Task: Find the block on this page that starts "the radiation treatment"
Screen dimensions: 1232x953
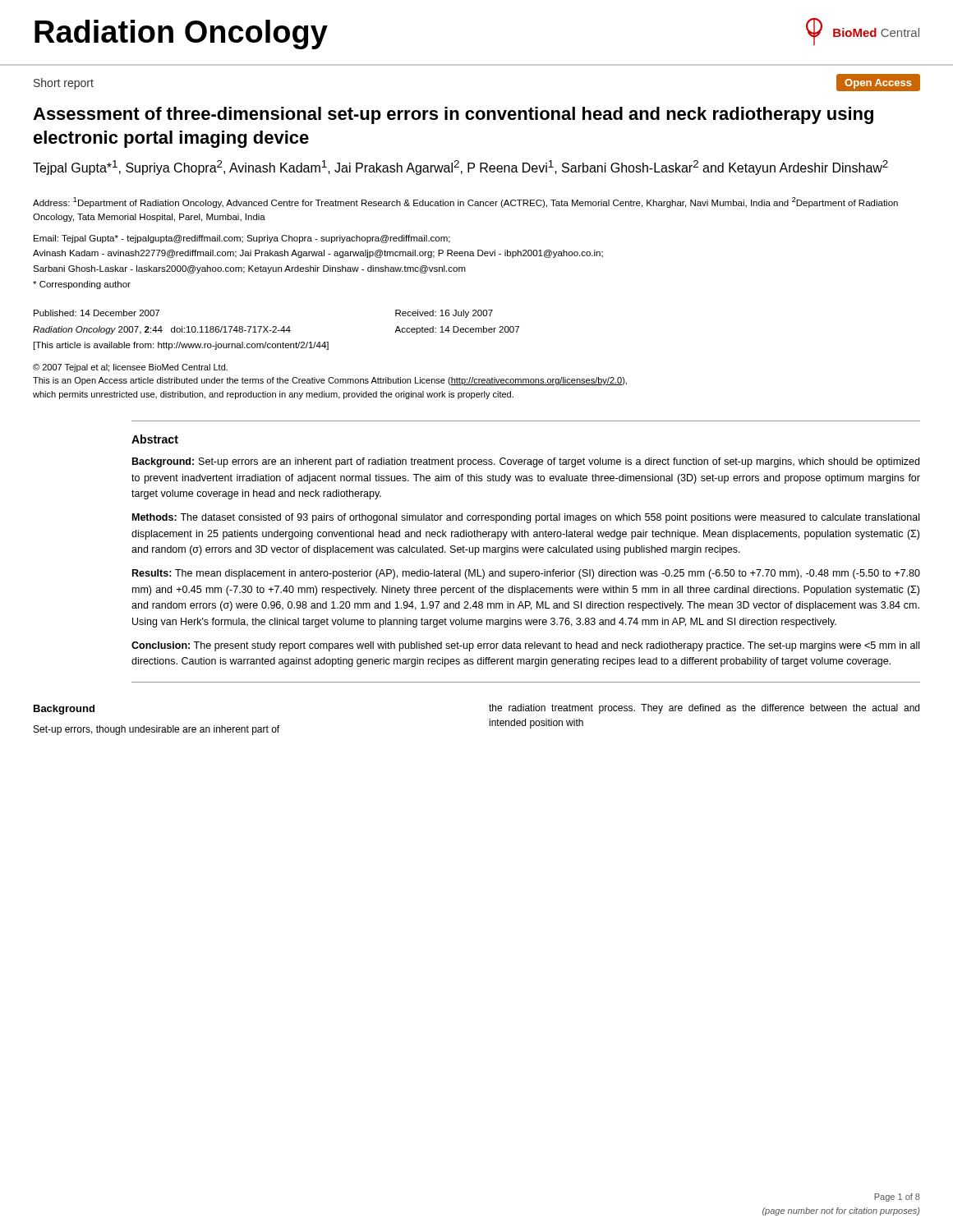Action: tap(704, 715)
